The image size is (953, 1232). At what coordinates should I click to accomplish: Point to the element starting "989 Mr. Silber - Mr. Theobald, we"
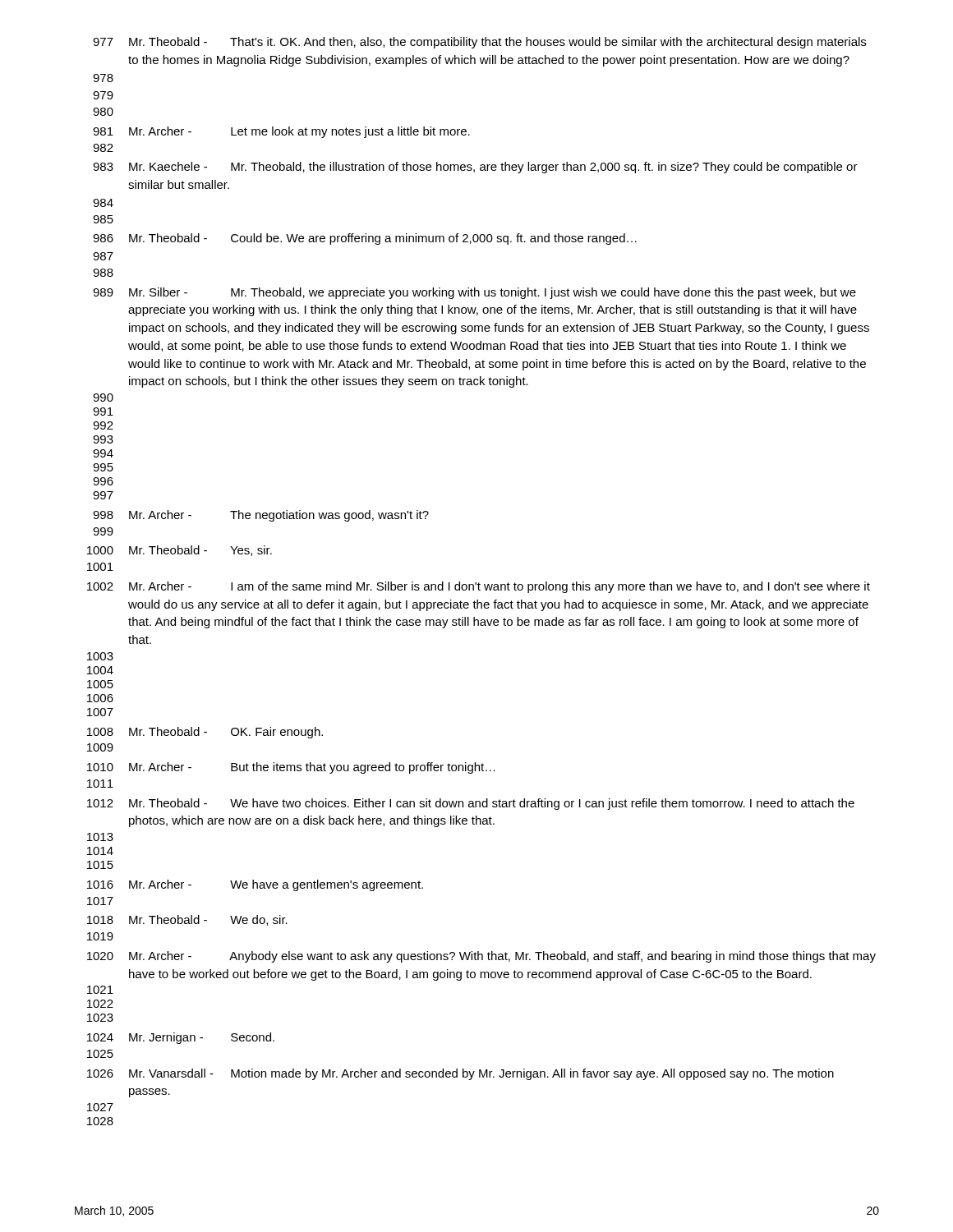[x=476, y=337]
